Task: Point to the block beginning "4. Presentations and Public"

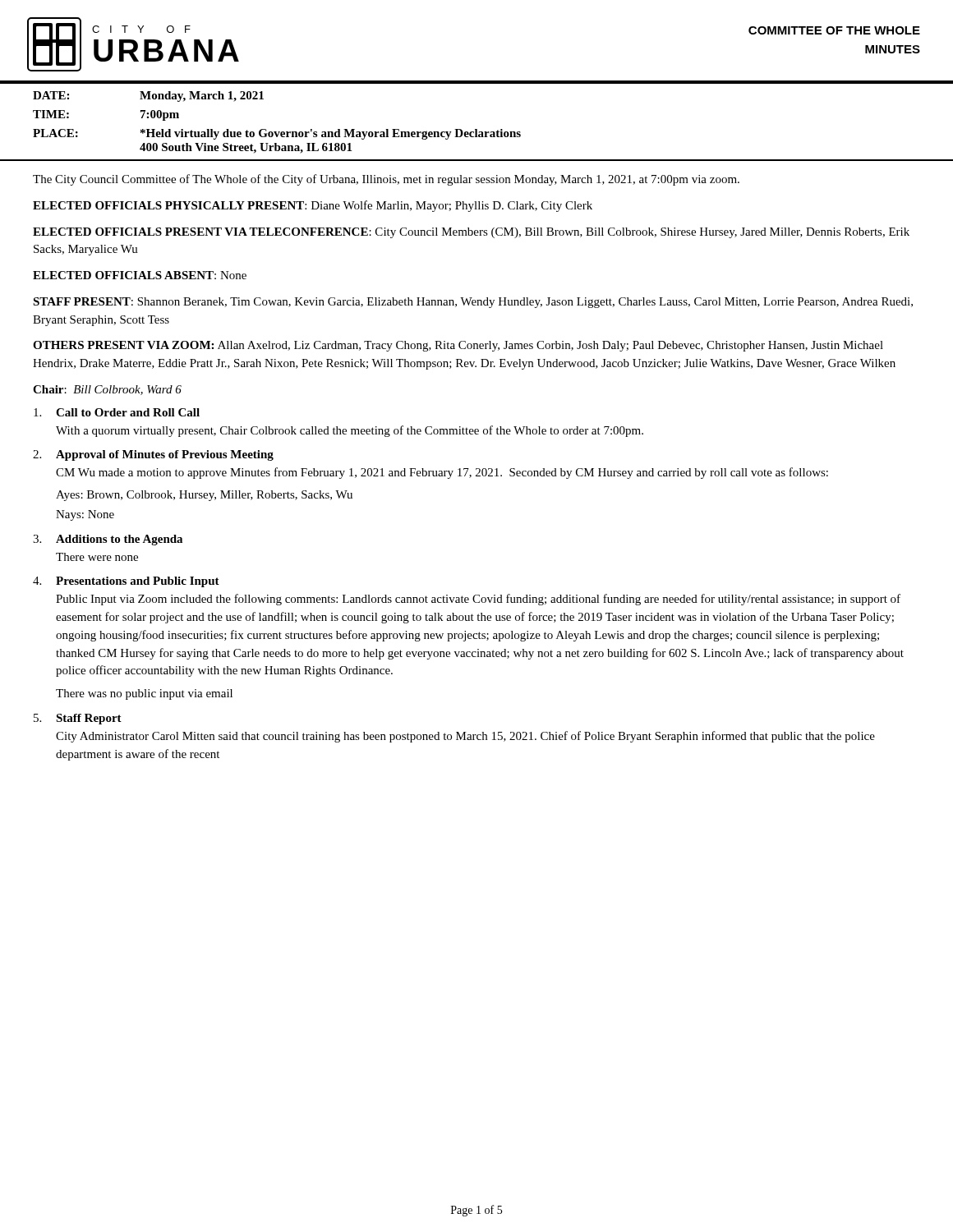Action: point(476,639)
